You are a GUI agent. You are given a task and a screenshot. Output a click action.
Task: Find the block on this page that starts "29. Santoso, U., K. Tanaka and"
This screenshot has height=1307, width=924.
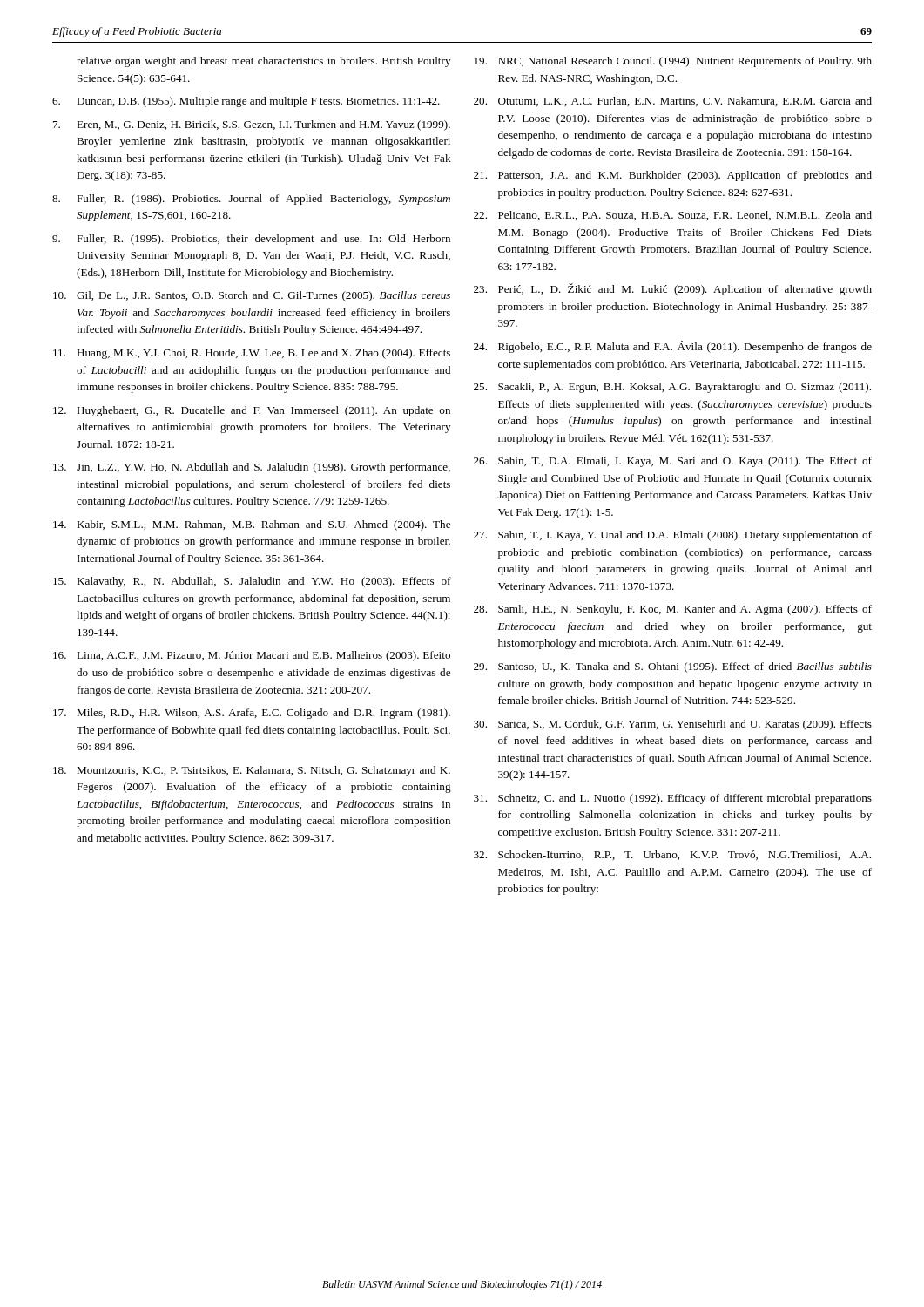pos(673,683)
